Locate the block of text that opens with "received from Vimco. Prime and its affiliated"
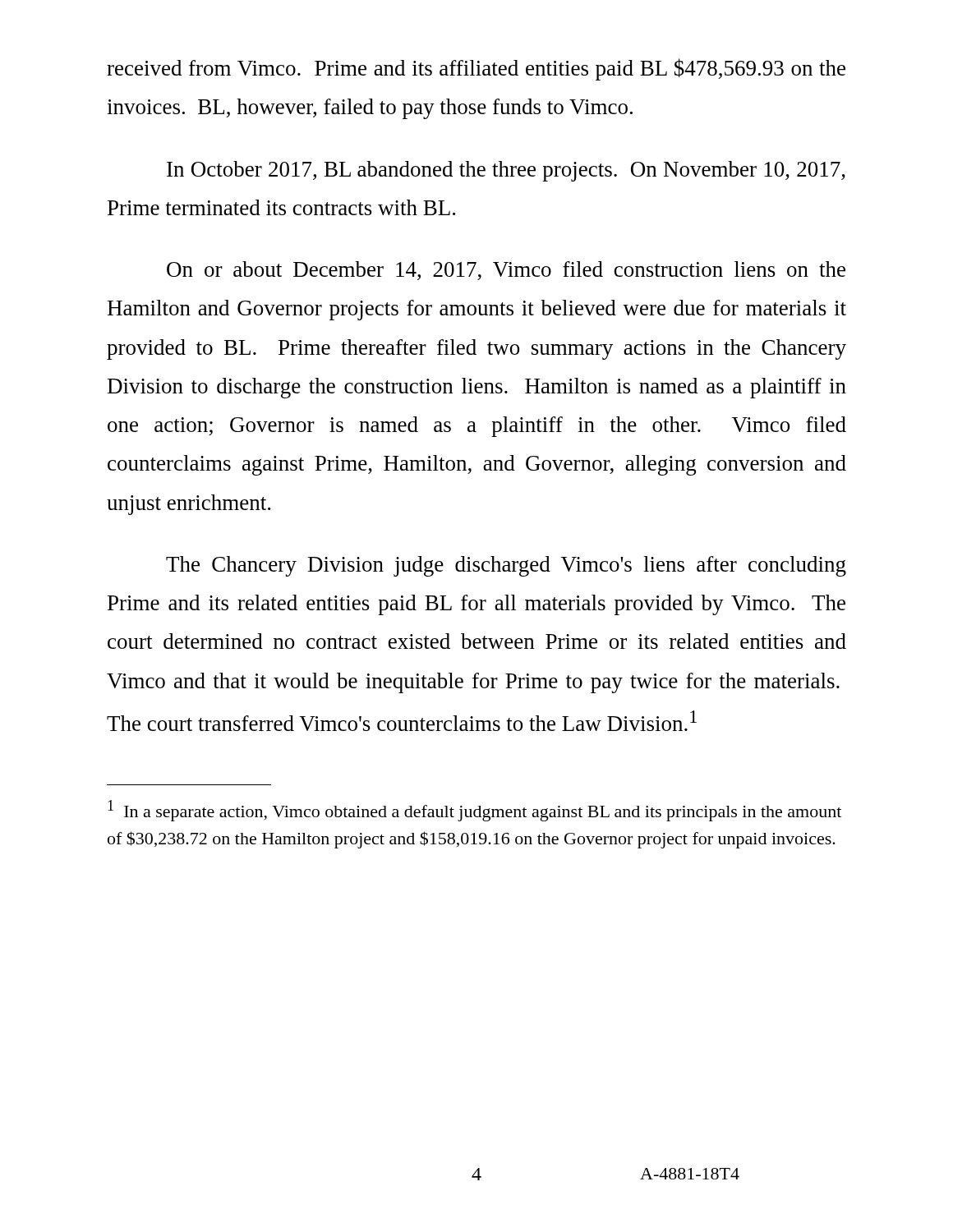Viewport: 953px width, 1232px height. pyautogui.click(x=476, y=69)
